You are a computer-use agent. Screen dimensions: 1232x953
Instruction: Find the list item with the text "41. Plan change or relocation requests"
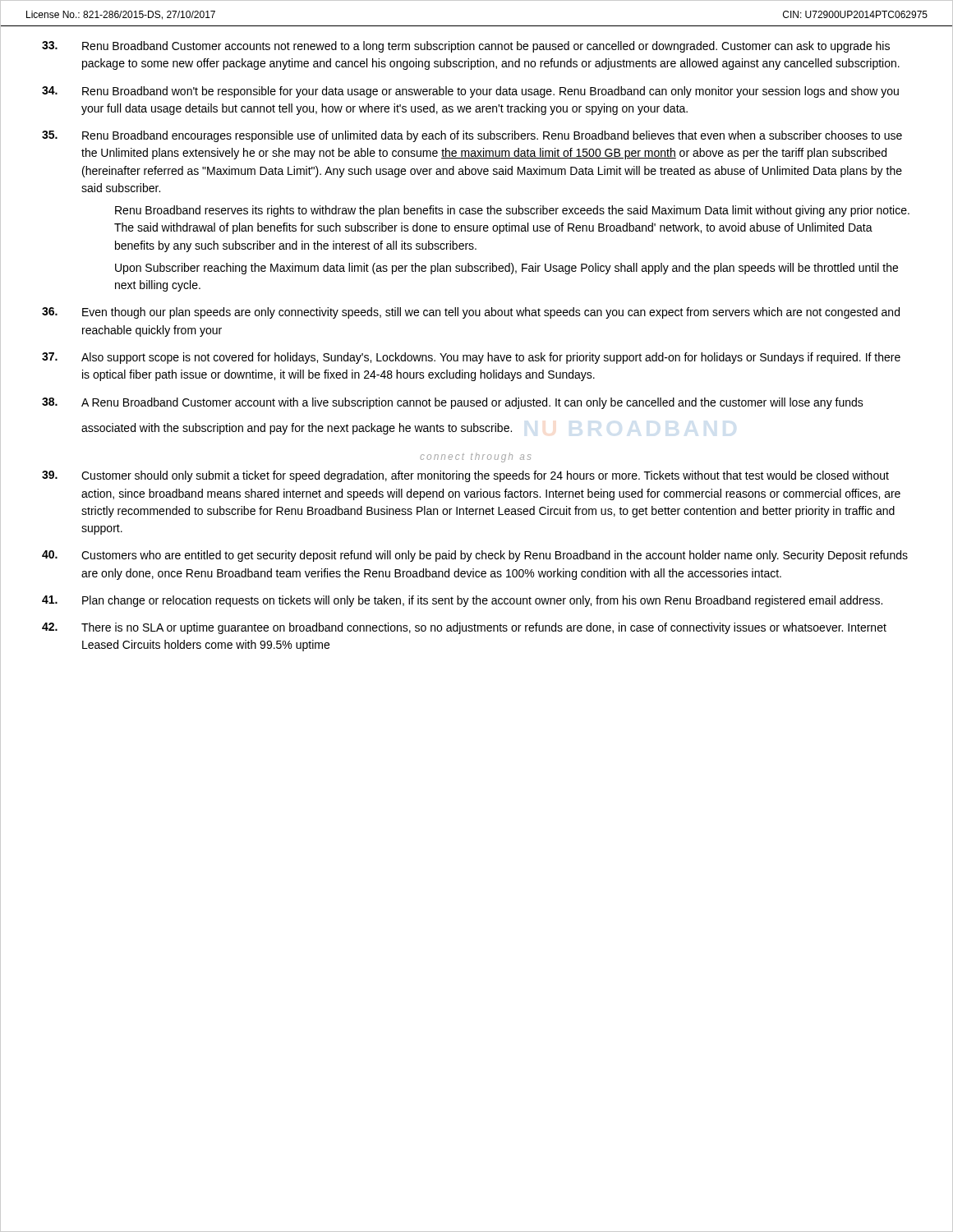476,601
